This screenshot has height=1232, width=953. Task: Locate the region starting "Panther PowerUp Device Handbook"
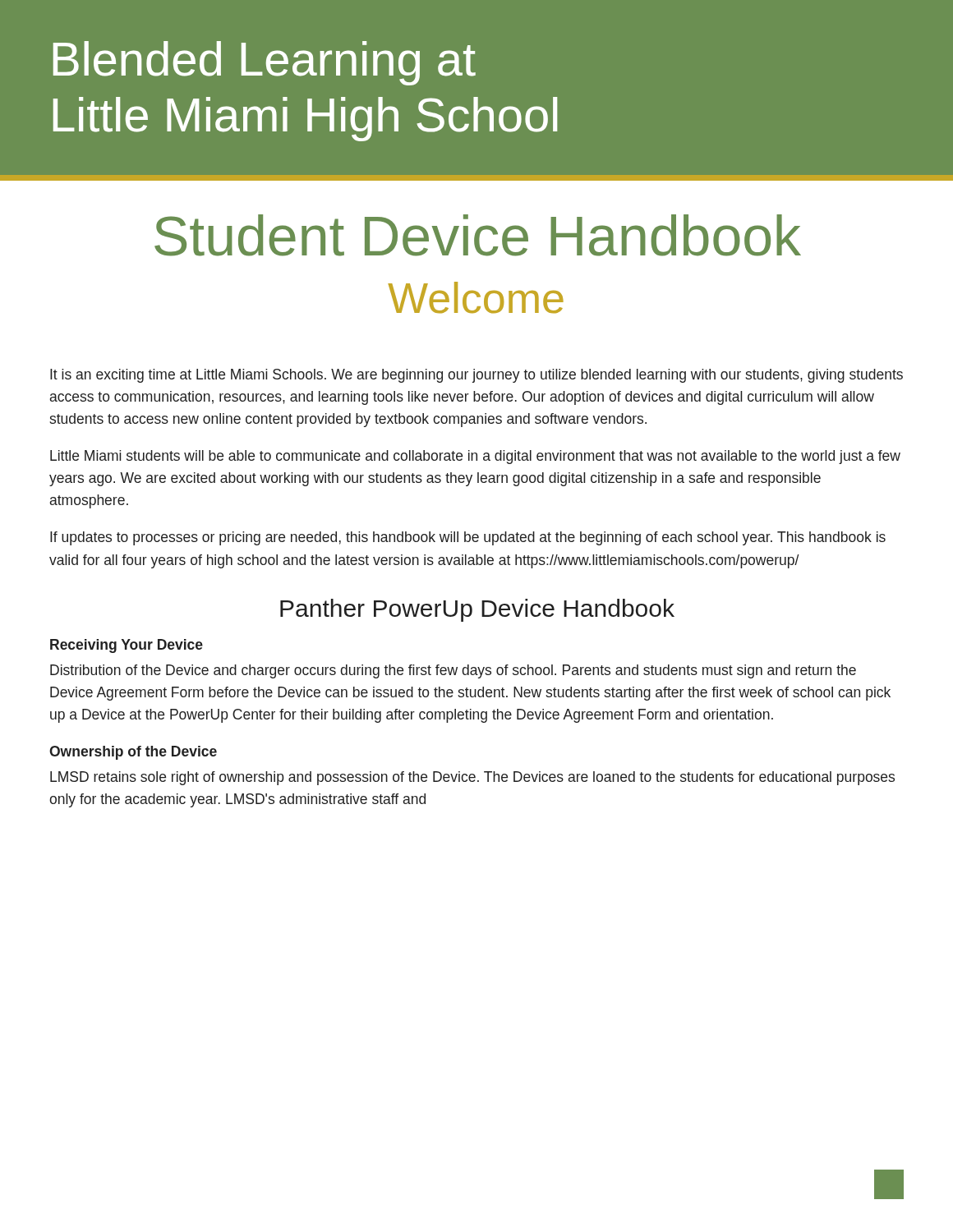(476, 608)
